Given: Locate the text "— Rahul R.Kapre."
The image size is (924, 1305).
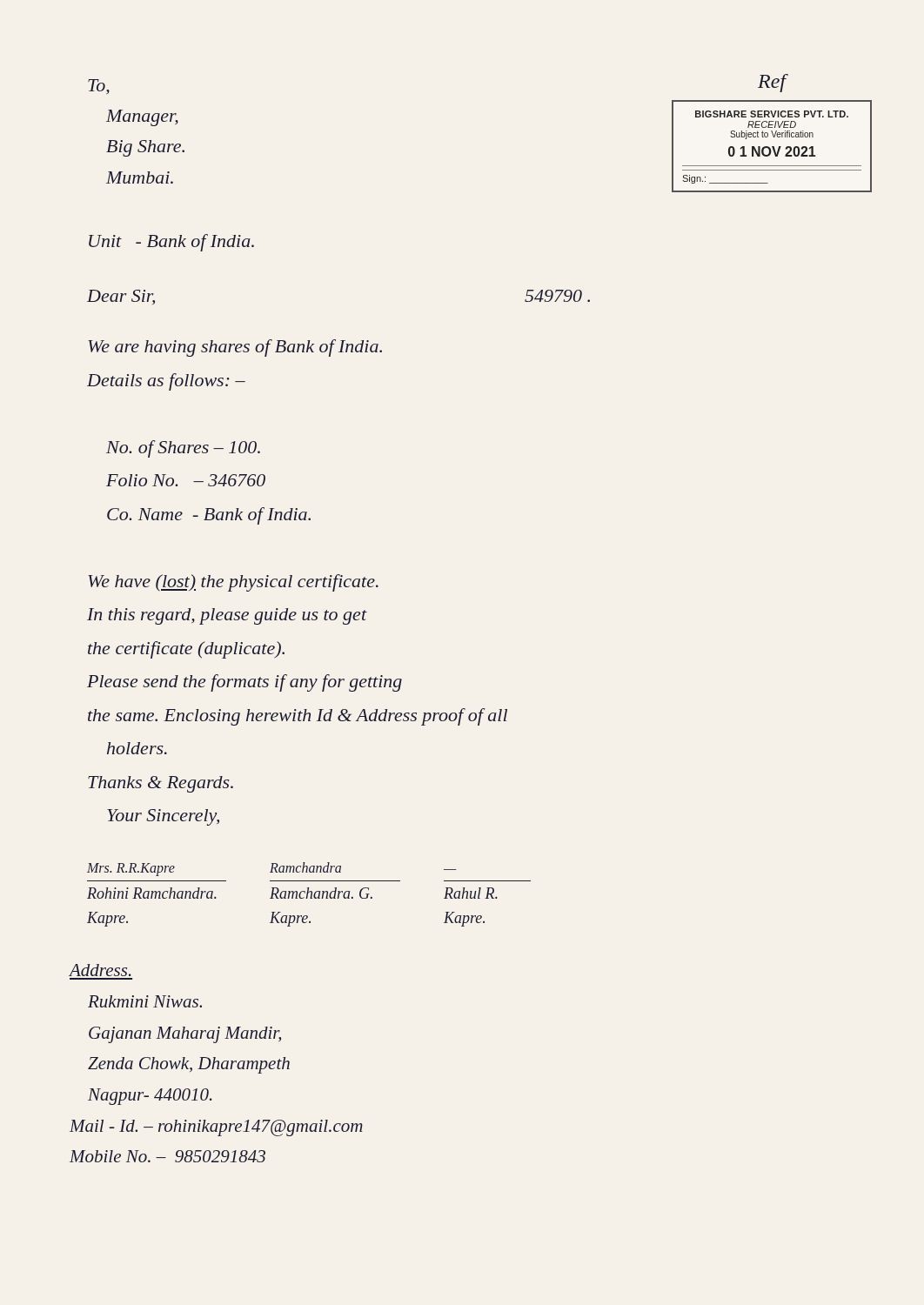Looking at the screenshot, I should pyautogui.click(x=496, y=890).
